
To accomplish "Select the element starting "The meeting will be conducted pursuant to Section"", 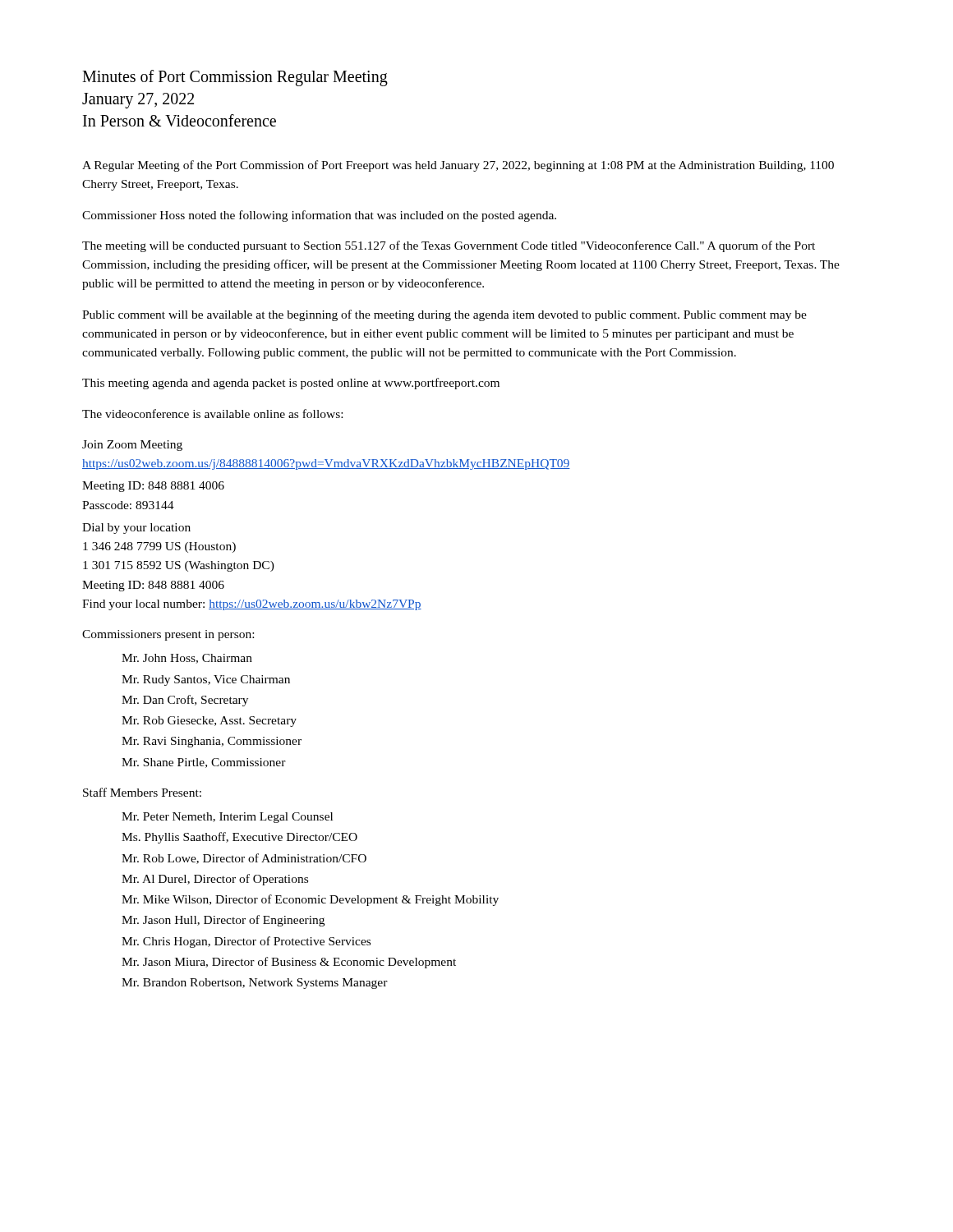I will click(476, 264).
